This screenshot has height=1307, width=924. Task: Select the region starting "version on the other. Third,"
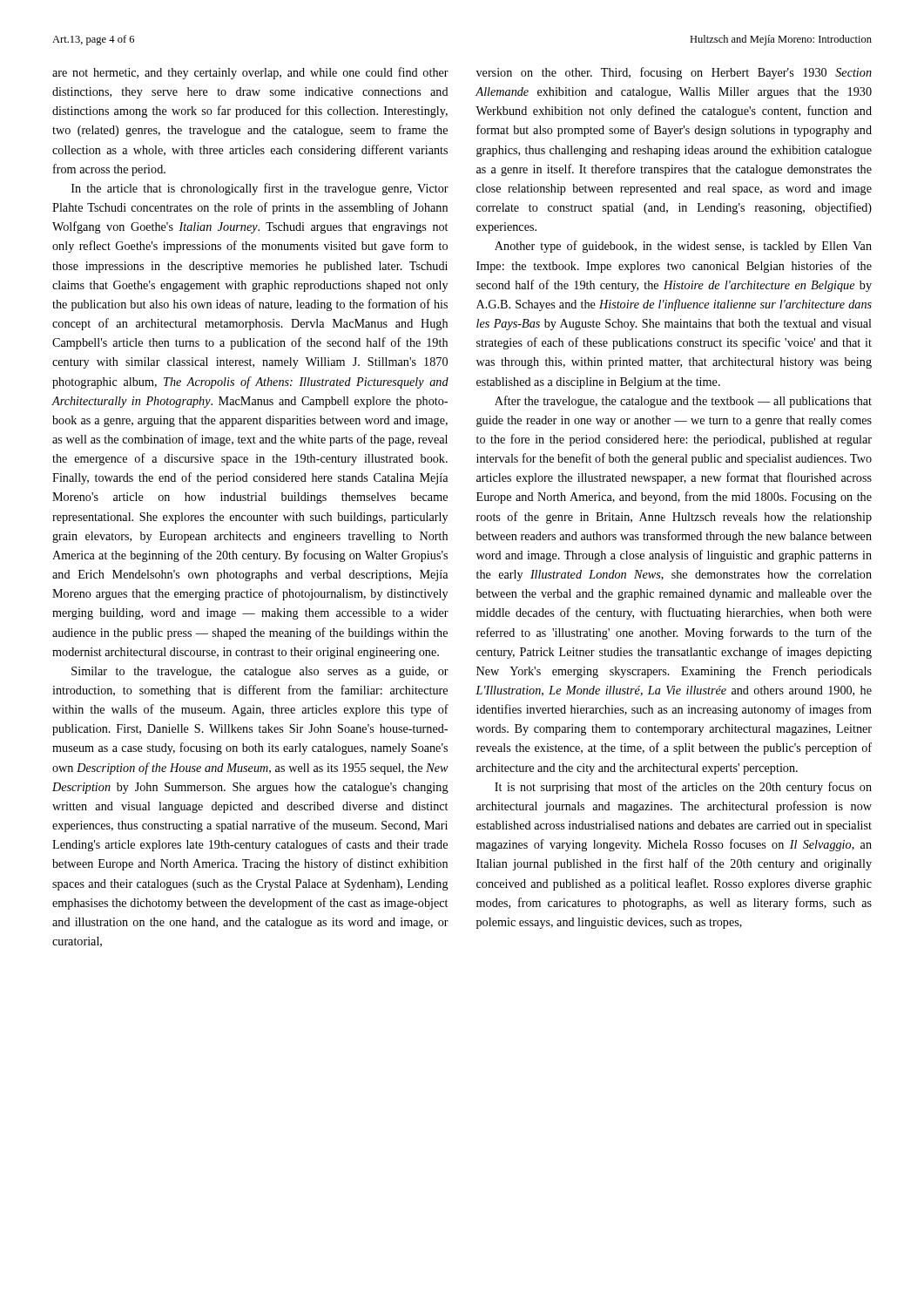pyautogui.click(x=674, y=497)
